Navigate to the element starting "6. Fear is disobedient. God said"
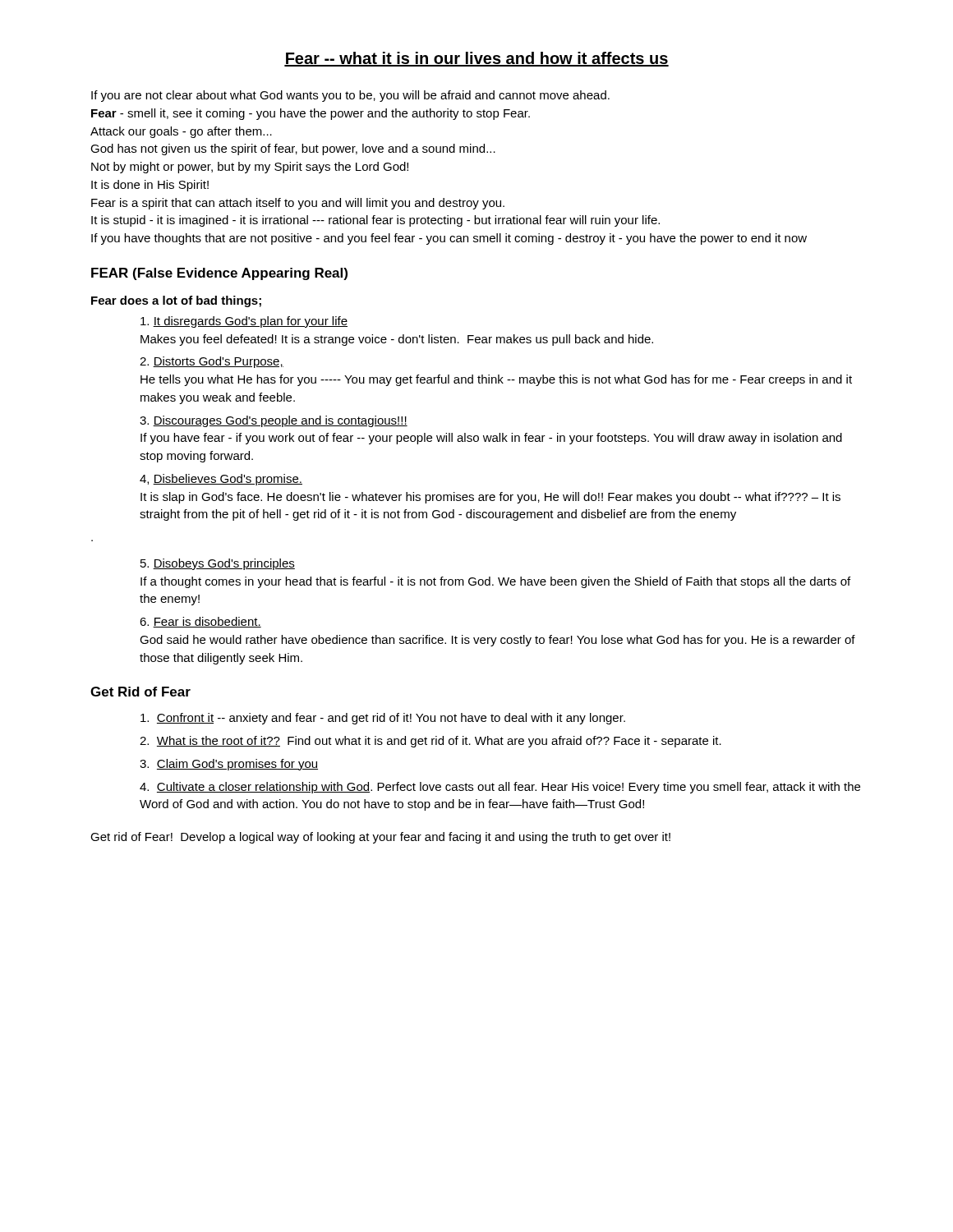 497,639
